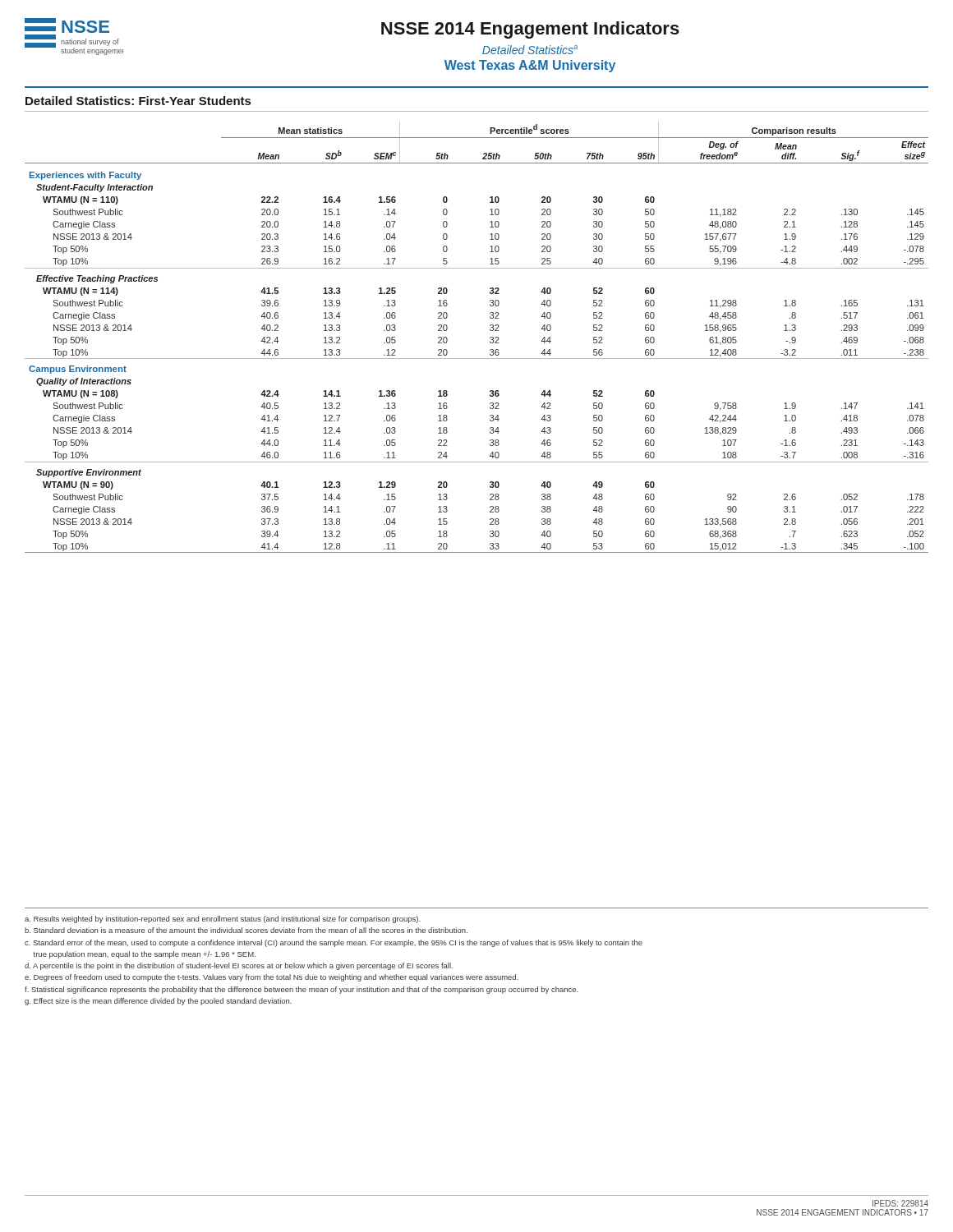Locate the block starting "Detailed Statisticsa"
Image resolution: width=953 pixels, height=1232 pixels.
click(530, 50)
